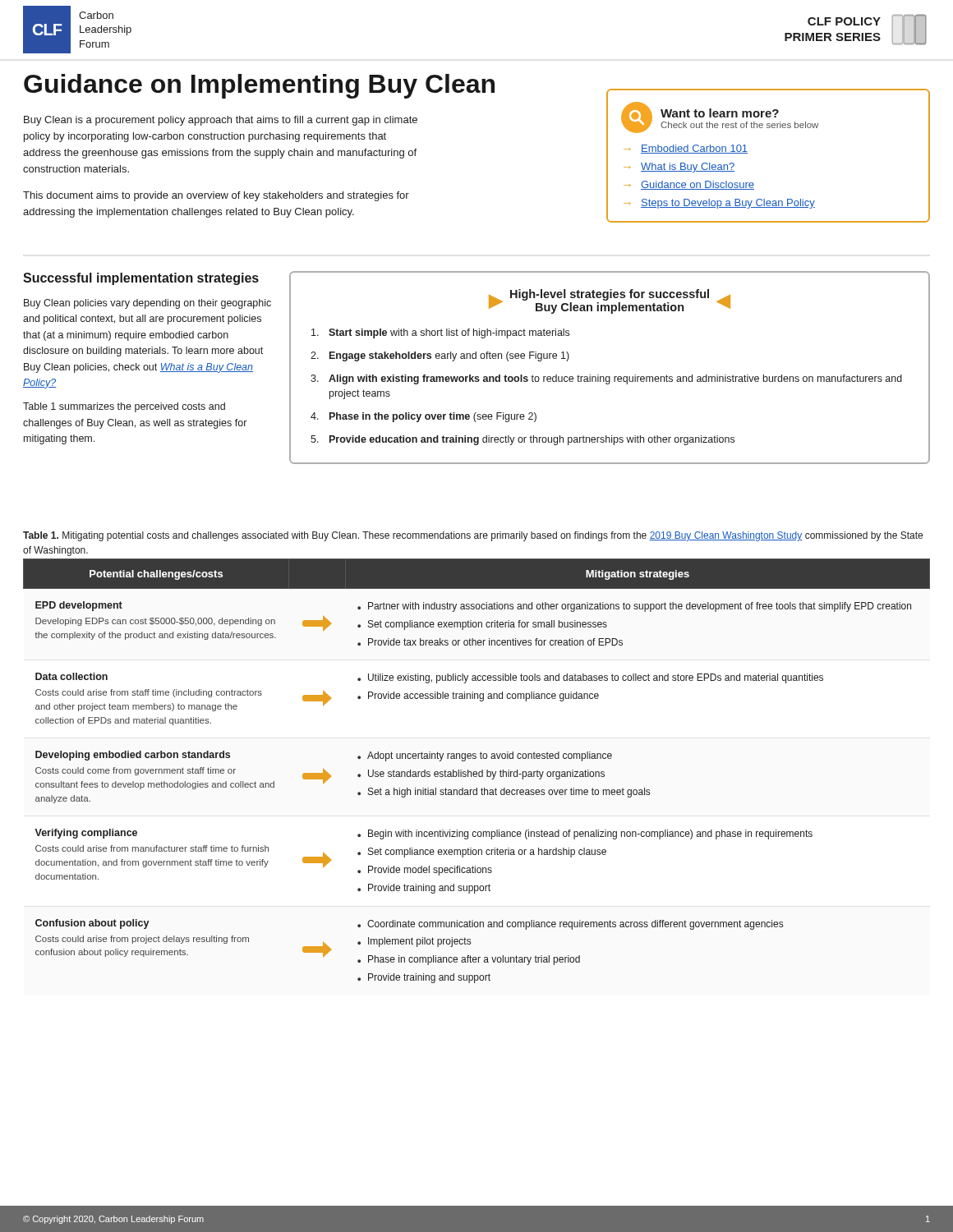Locate the text starting "→Guidance on Disclosure"

688,184
